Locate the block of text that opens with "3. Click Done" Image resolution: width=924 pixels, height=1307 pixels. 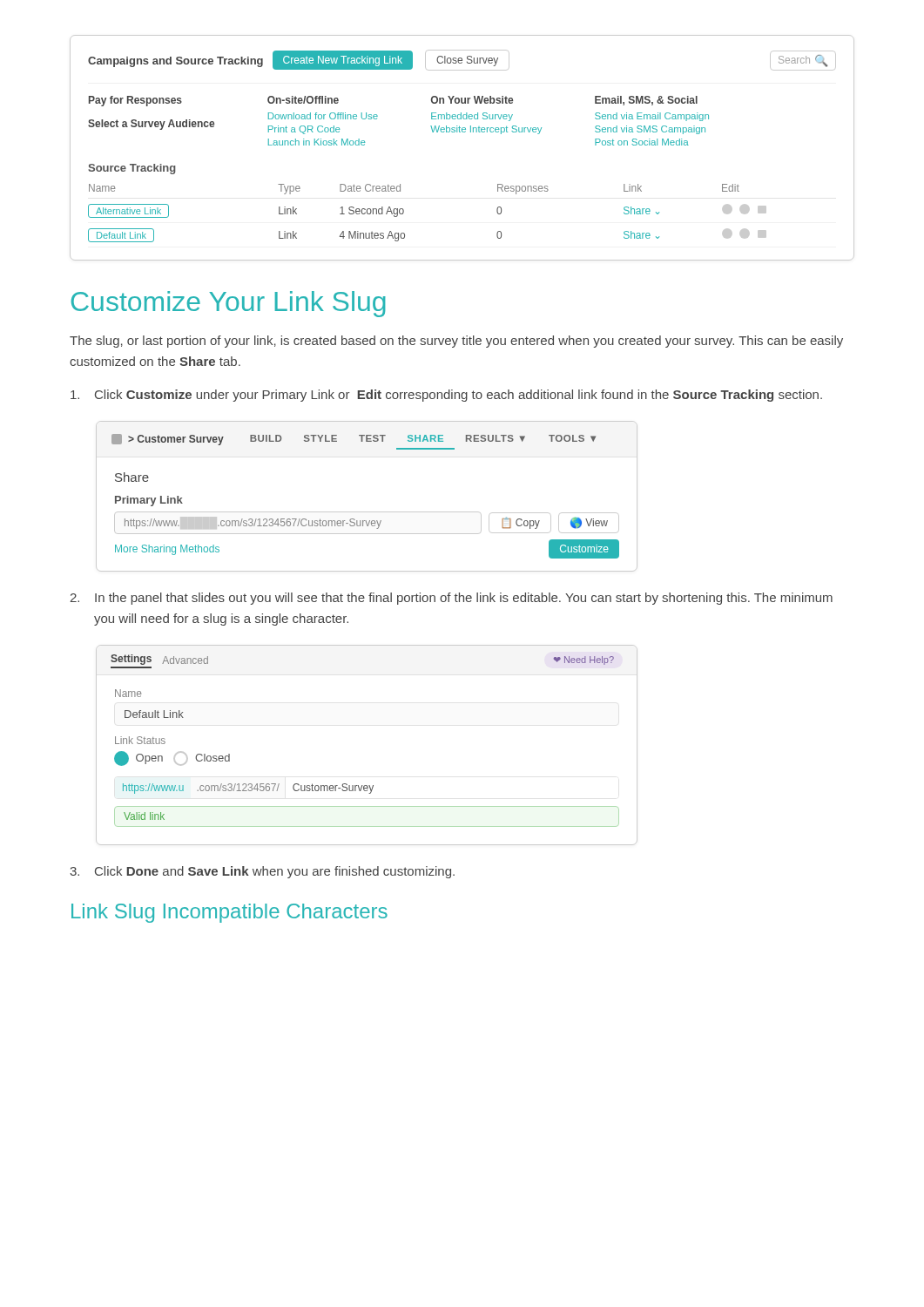click(x=462, y=872)
